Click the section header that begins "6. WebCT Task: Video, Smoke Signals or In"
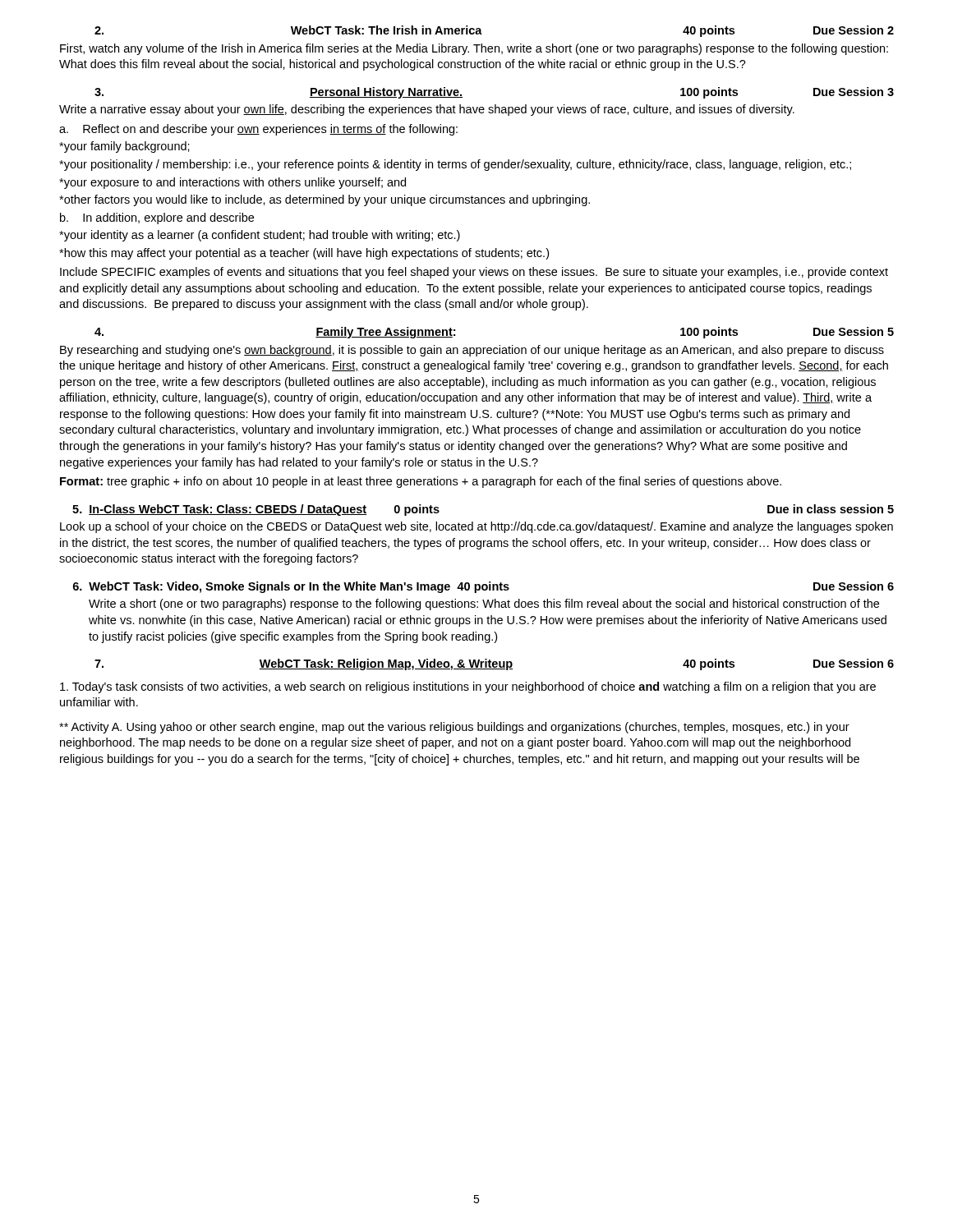The height and width of the screenshot is (1232, 953). (x=476, y=587)
